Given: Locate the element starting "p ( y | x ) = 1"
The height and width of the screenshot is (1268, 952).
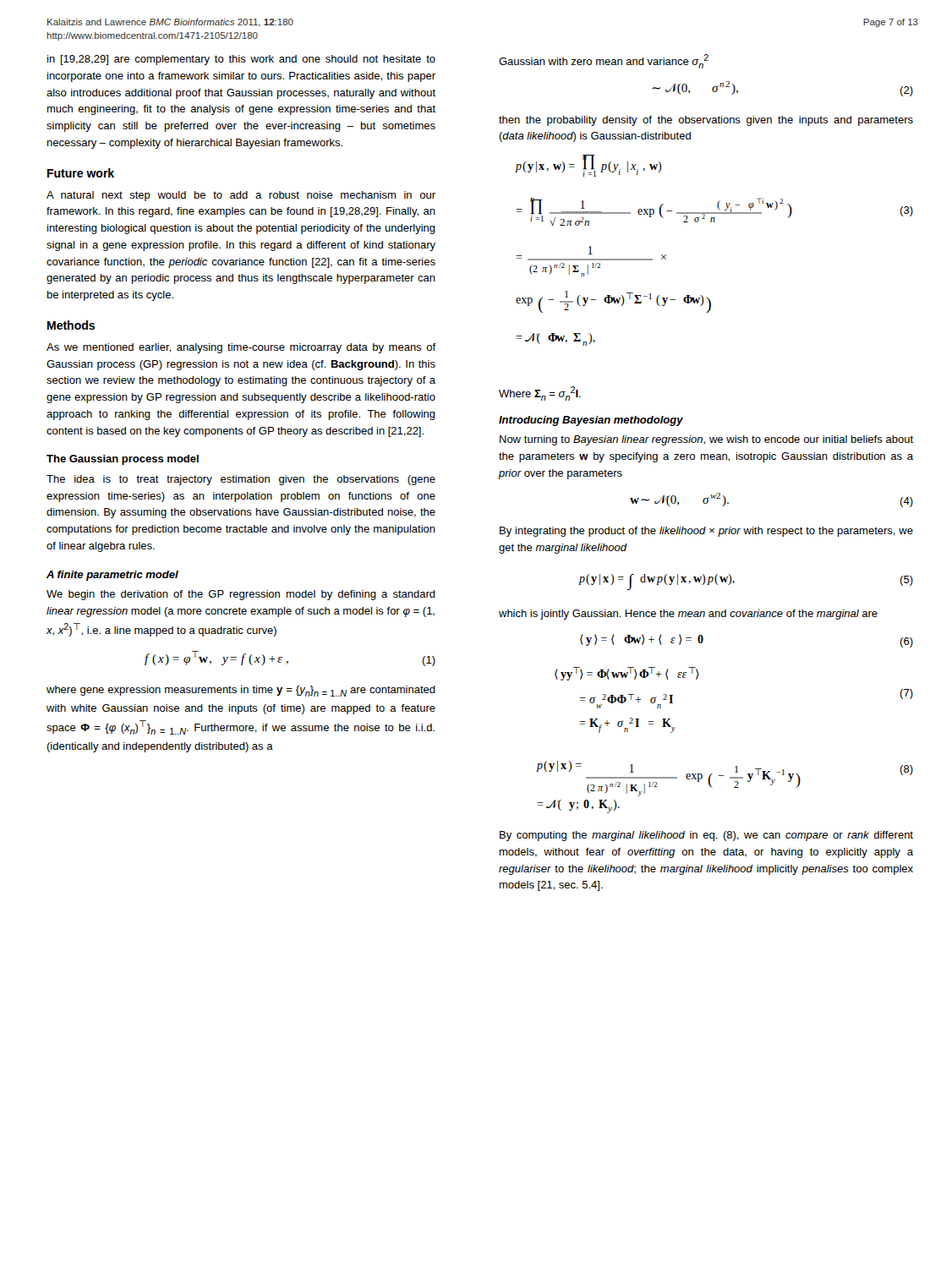Looking at the screenshot, I should 706,783.
